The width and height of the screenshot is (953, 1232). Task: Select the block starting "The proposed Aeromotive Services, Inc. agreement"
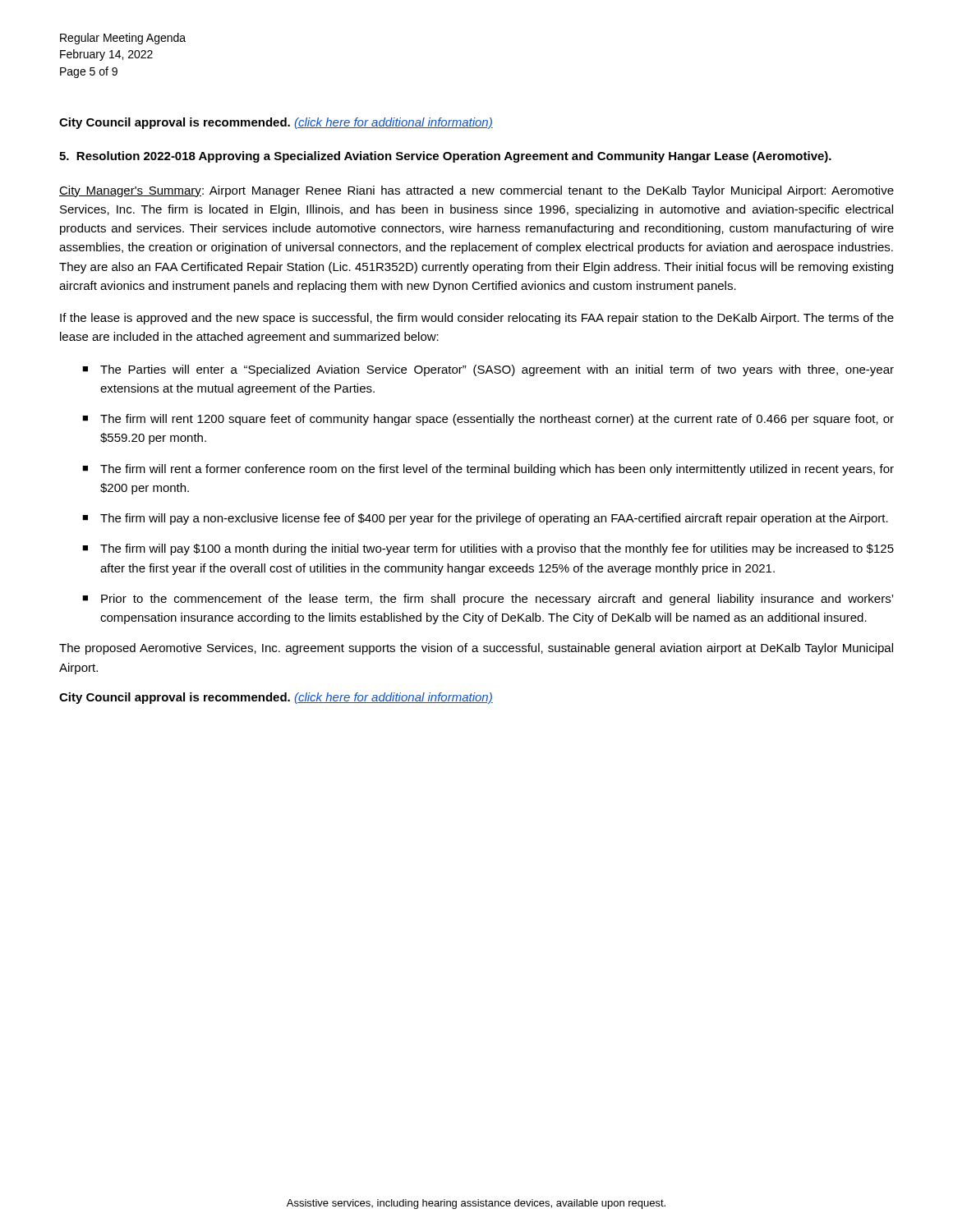(x=476, y=657)
